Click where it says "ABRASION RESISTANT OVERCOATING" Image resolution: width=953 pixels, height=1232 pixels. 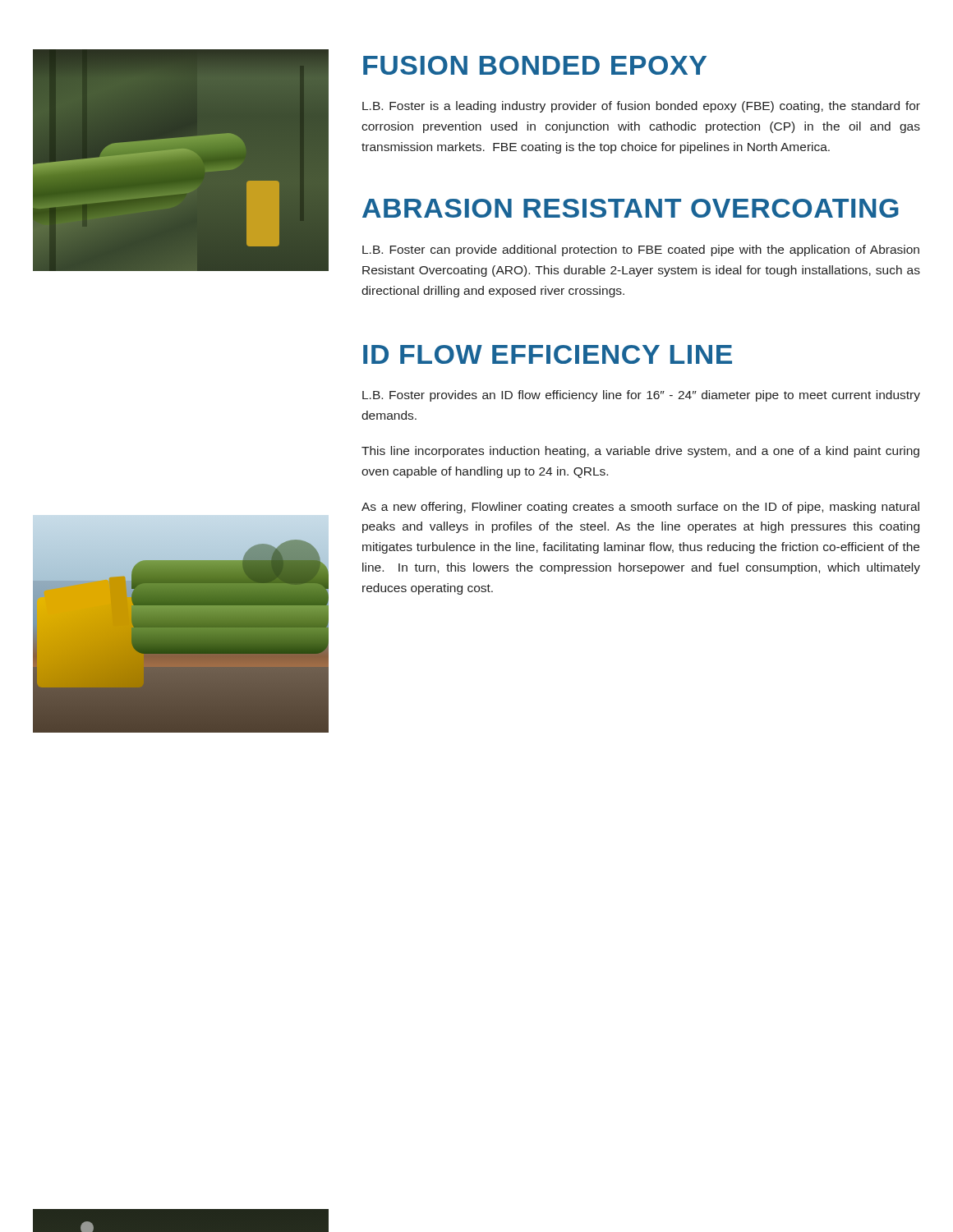pos(631,208)
